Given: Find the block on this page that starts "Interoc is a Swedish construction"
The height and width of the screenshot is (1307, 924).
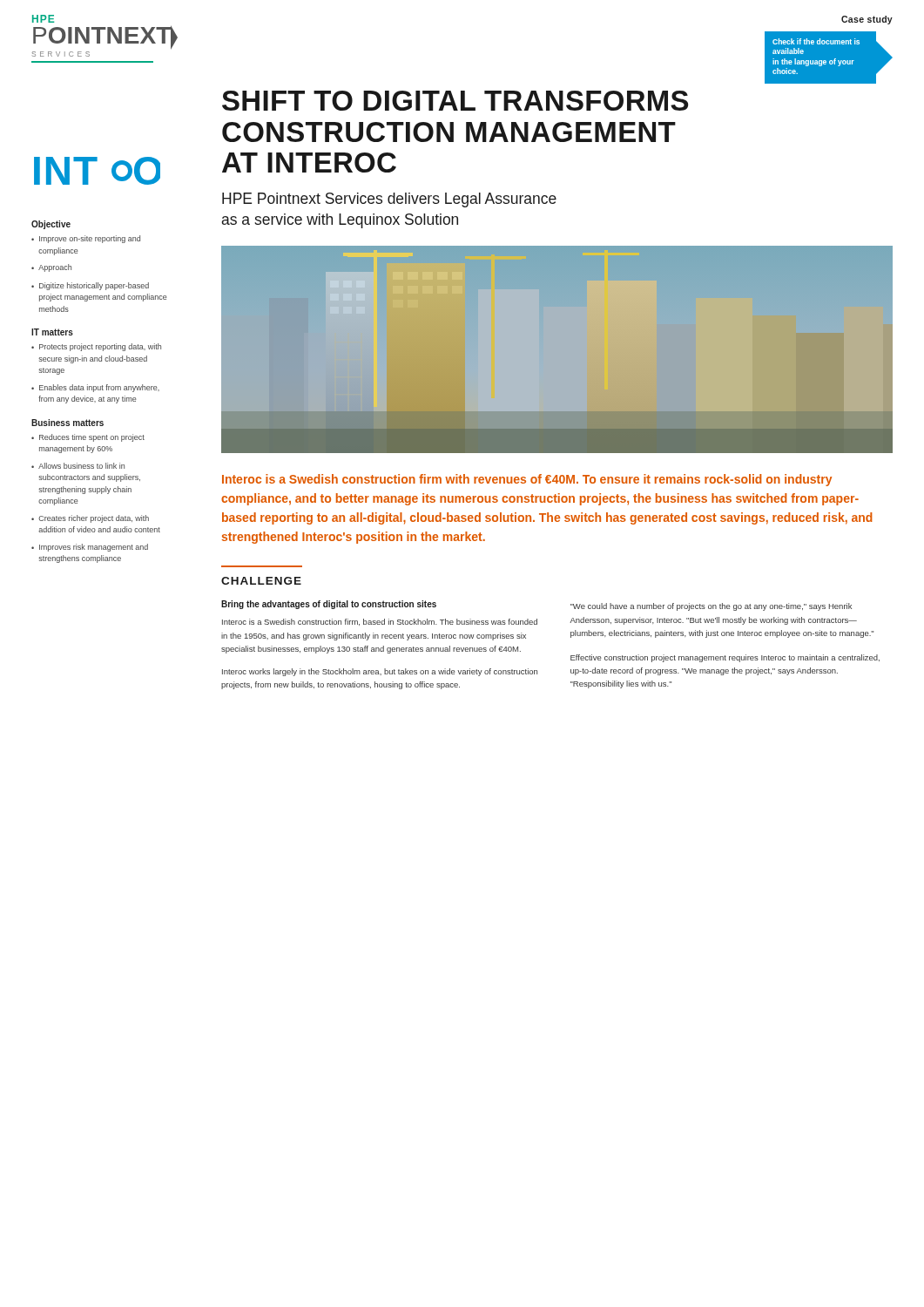Looking at the screenshot, I should (547, 508).
